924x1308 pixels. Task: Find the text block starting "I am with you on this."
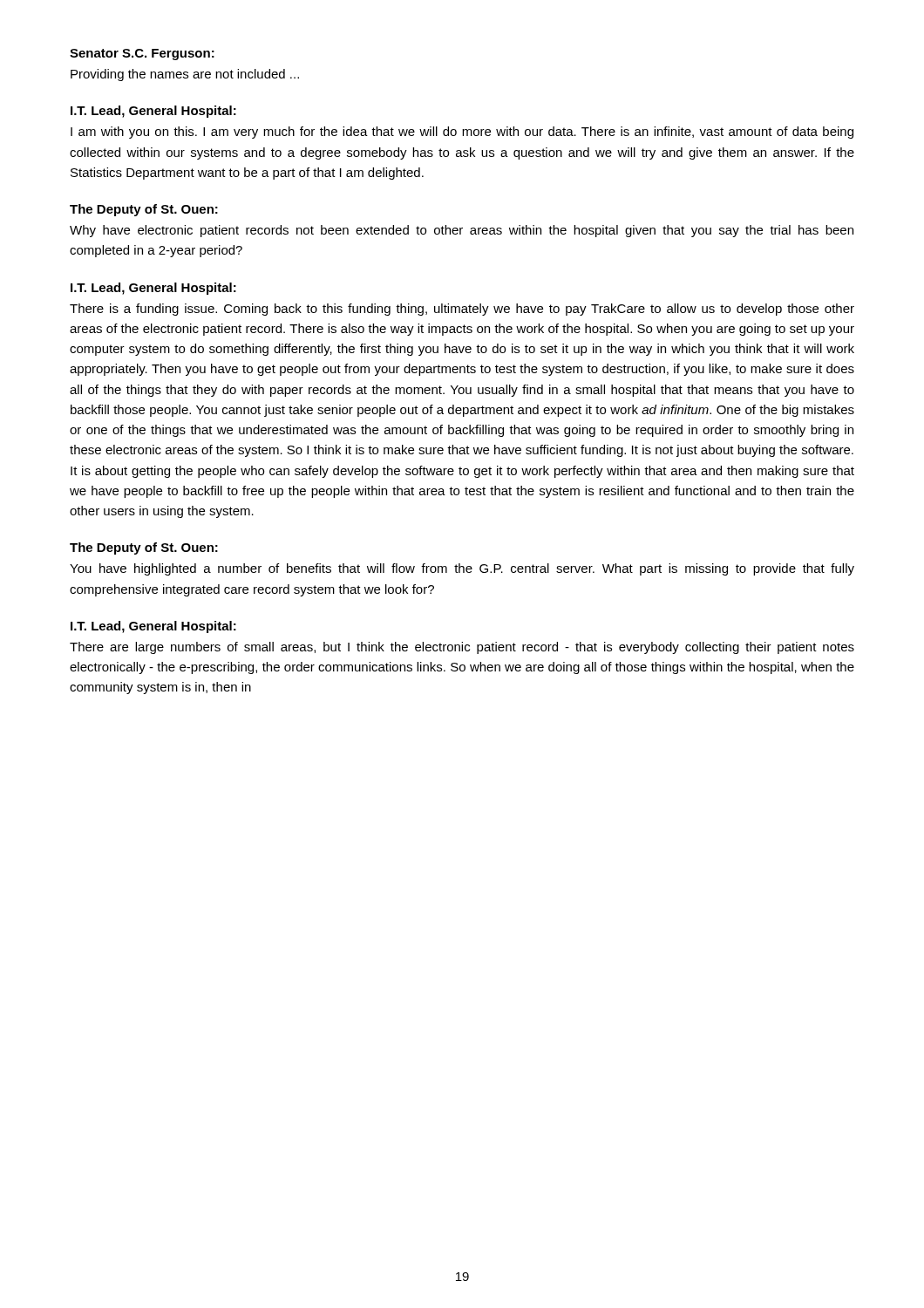pos(462,152)
